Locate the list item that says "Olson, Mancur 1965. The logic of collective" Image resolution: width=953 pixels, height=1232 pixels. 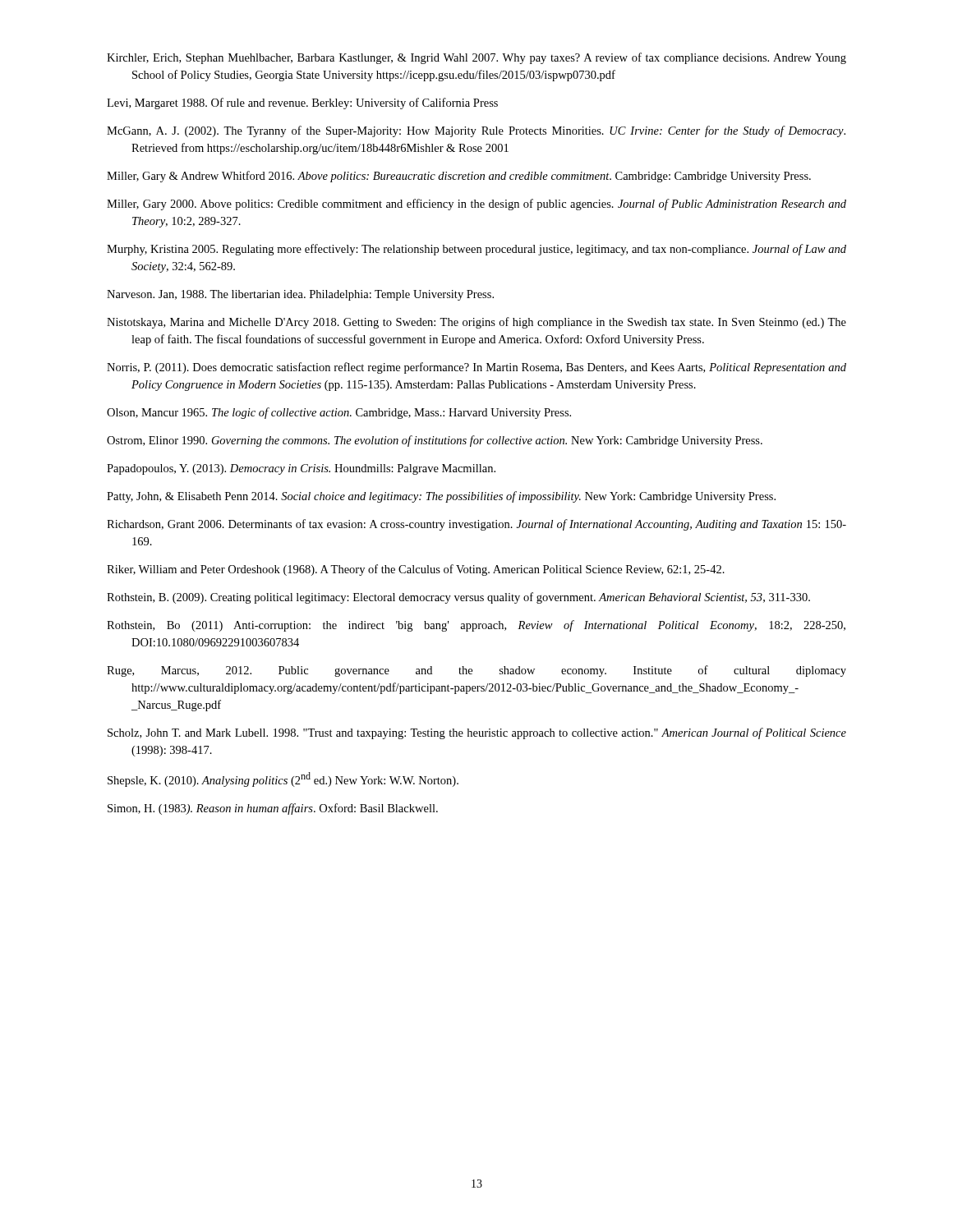click(339, 413)
